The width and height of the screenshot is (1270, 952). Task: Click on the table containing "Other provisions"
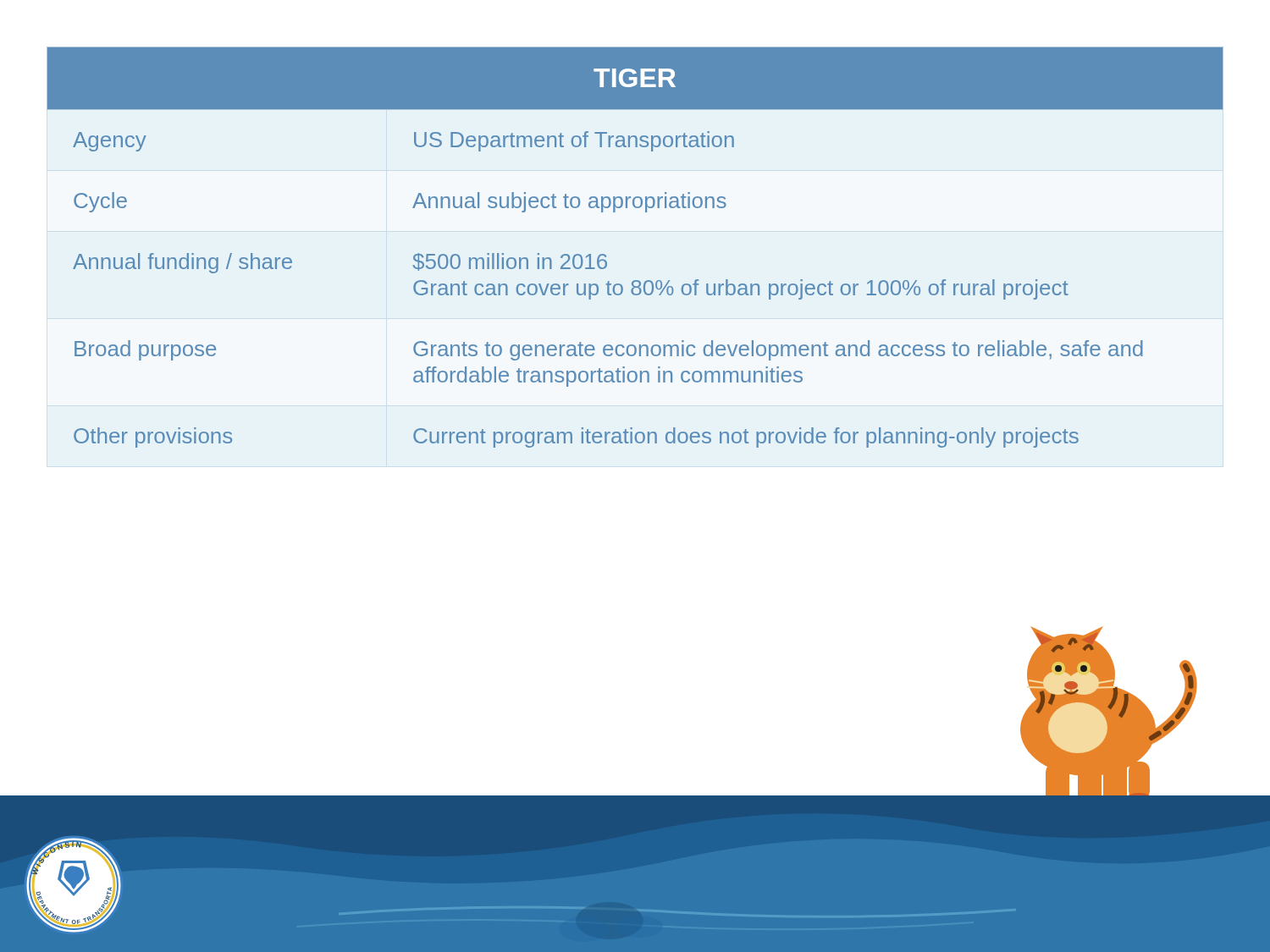coord(635,257)
